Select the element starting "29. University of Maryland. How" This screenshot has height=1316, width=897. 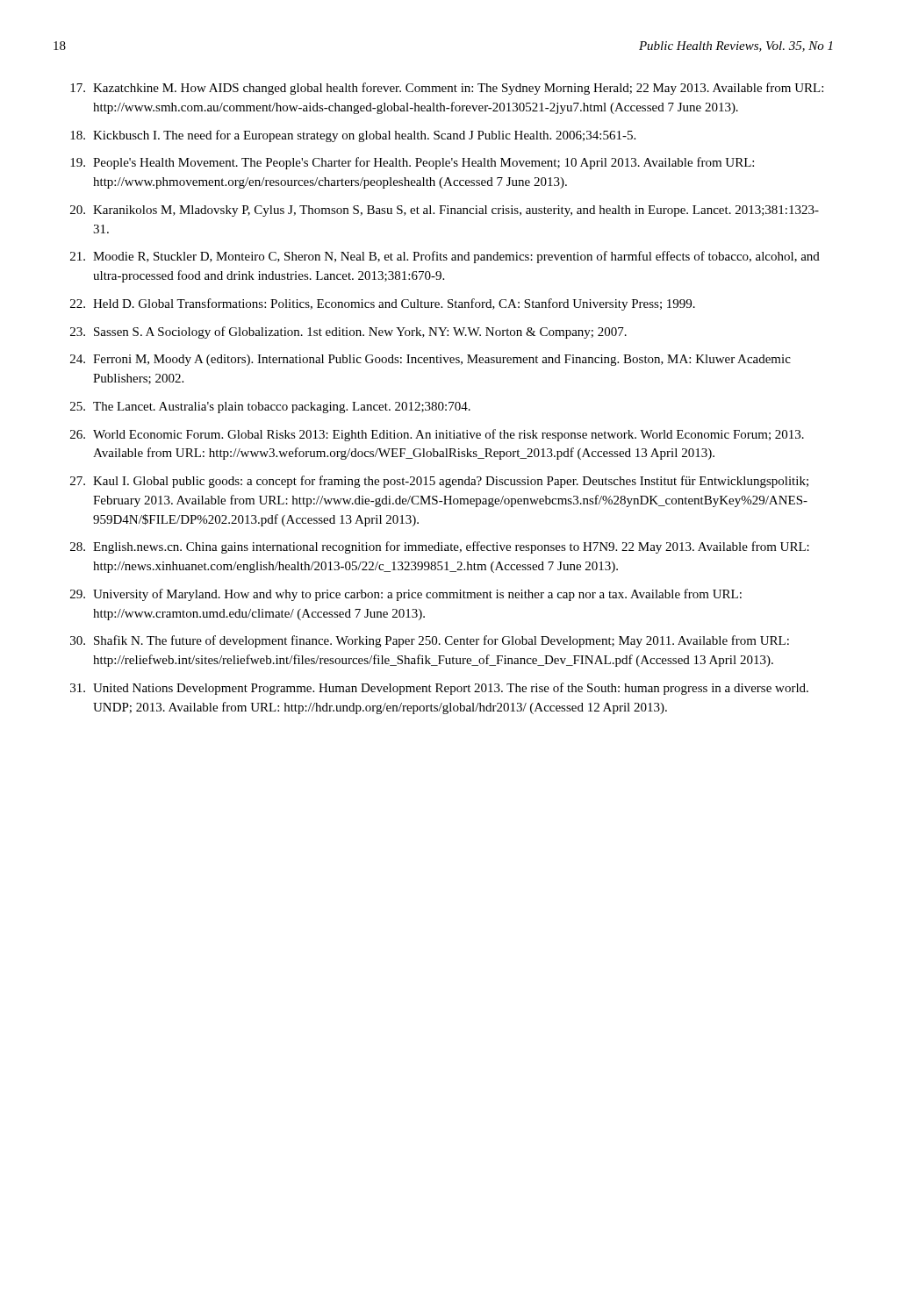[443, 604]
